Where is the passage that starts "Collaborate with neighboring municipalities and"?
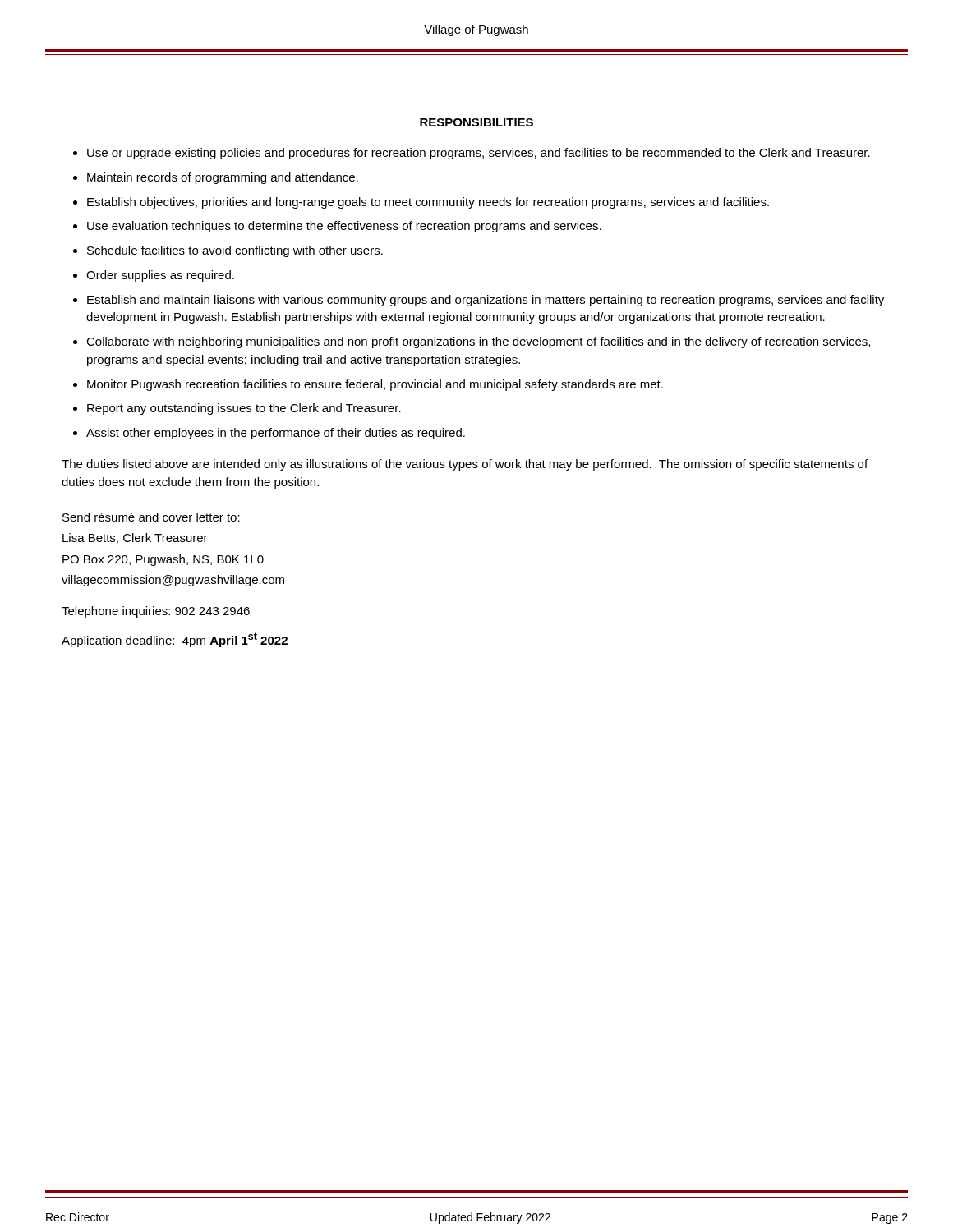The height and width of the screenshot is (1232, 953). click(x=489, y=351)
